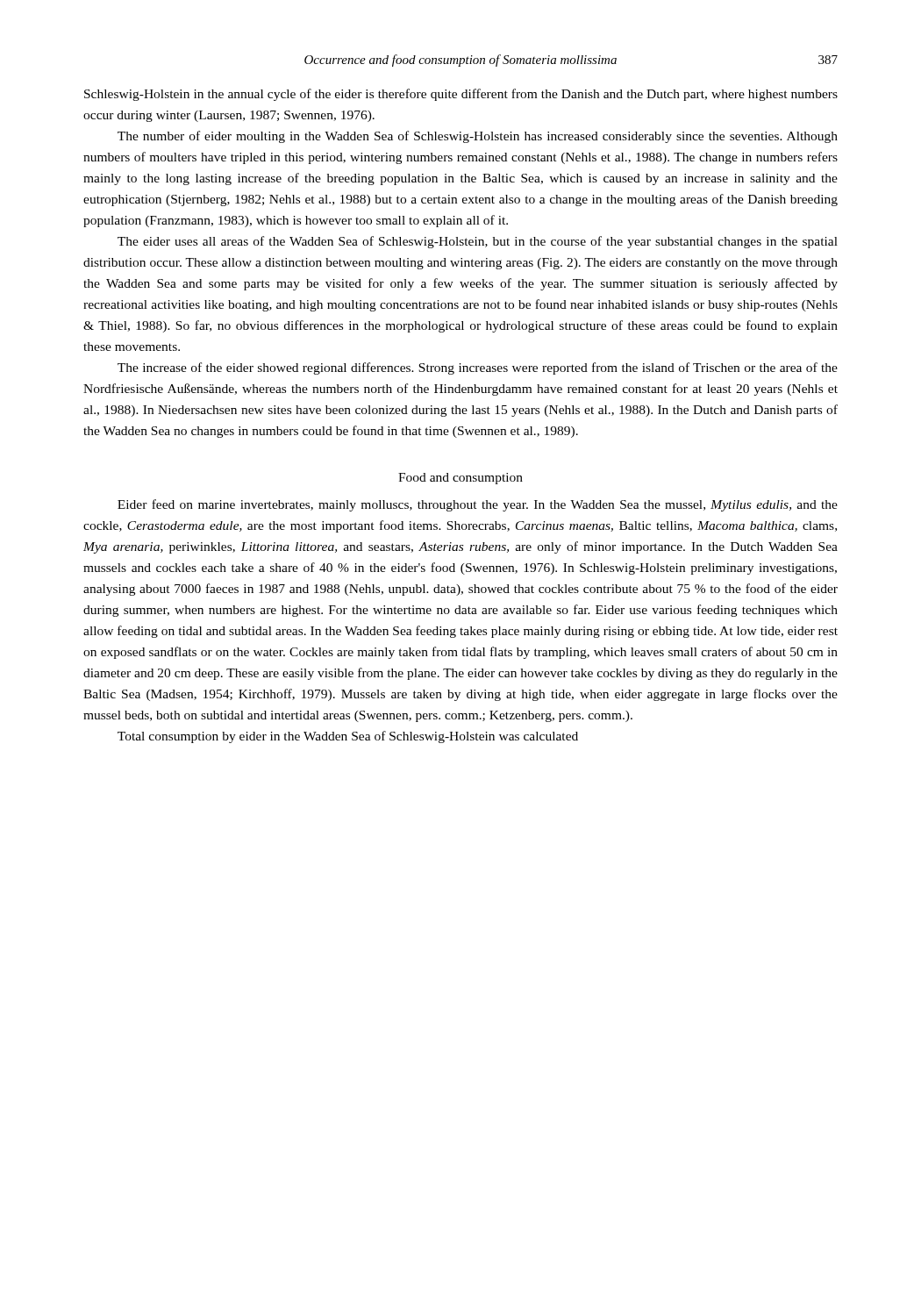Viewport: 921px width, 1316px height.
Task: Where is the passage that starts "The eider uses"?
Action: pos(460,294)
